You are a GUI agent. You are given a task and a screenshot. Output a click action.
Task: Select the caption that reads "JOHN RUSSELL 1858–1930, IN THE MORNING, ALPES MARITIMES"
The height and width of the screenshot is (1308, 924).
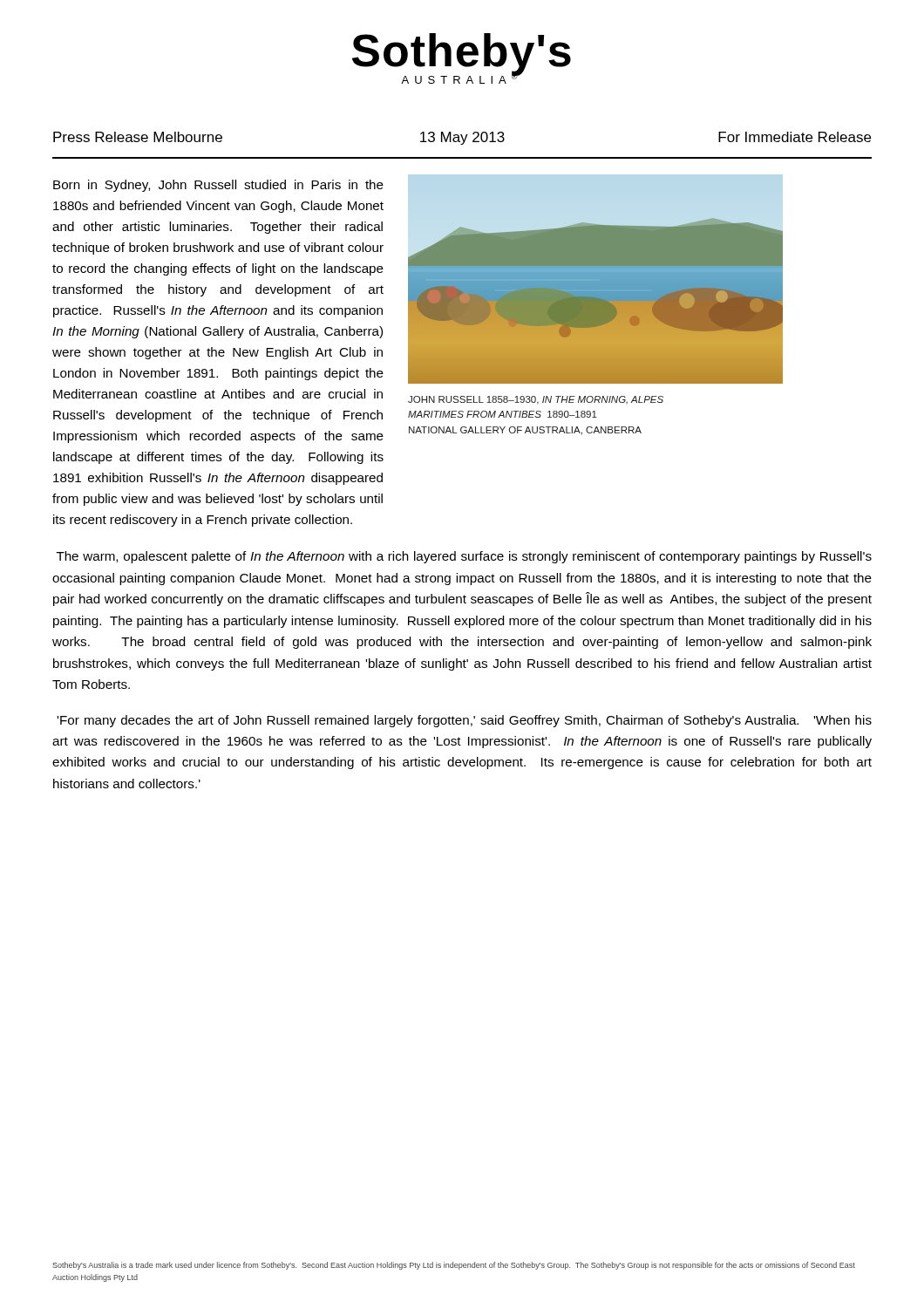pos(536,414)
